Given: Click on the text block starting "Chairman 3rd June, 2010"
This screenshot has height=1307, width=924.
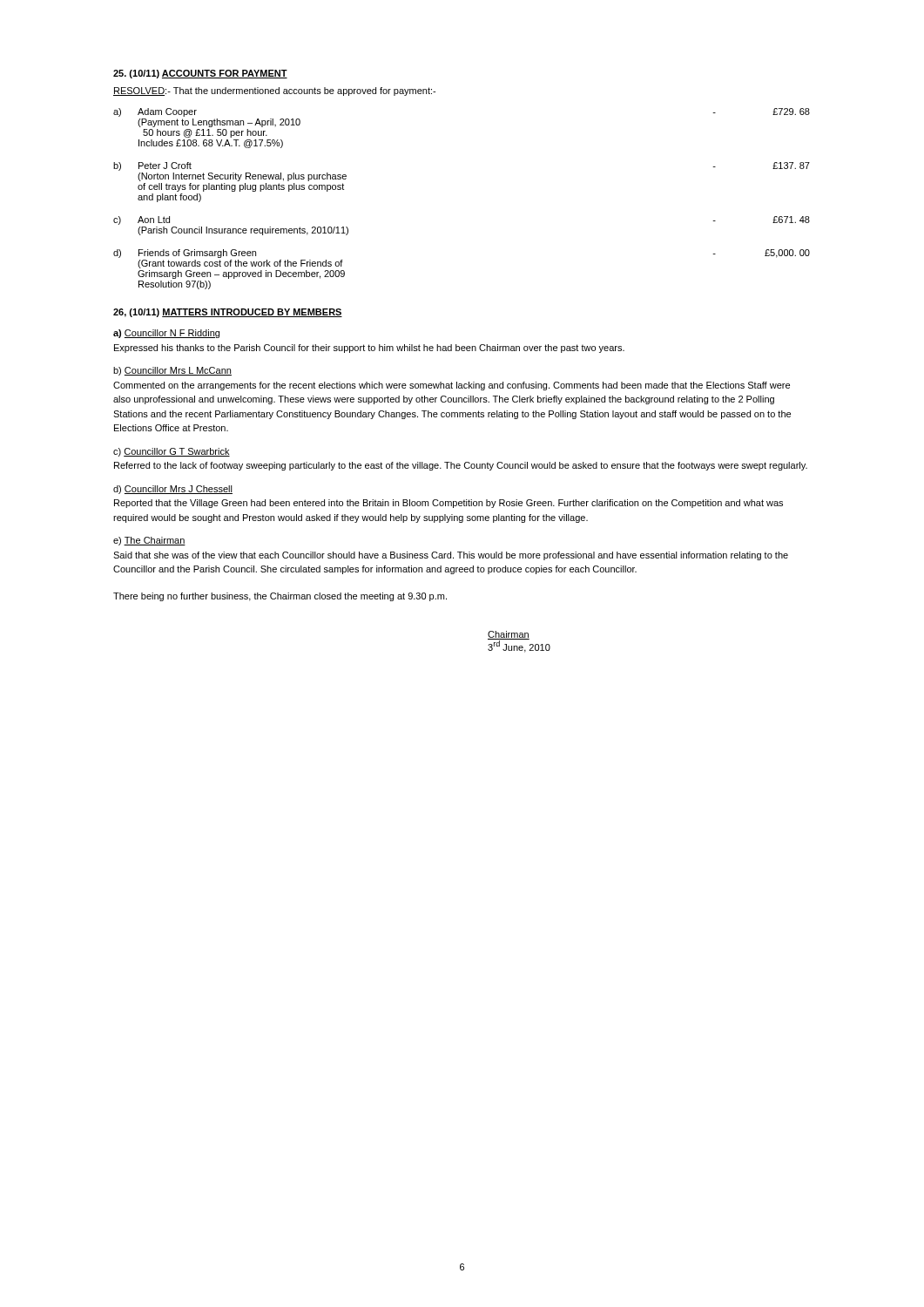Looking at the screenshot, I should point(519,641).
